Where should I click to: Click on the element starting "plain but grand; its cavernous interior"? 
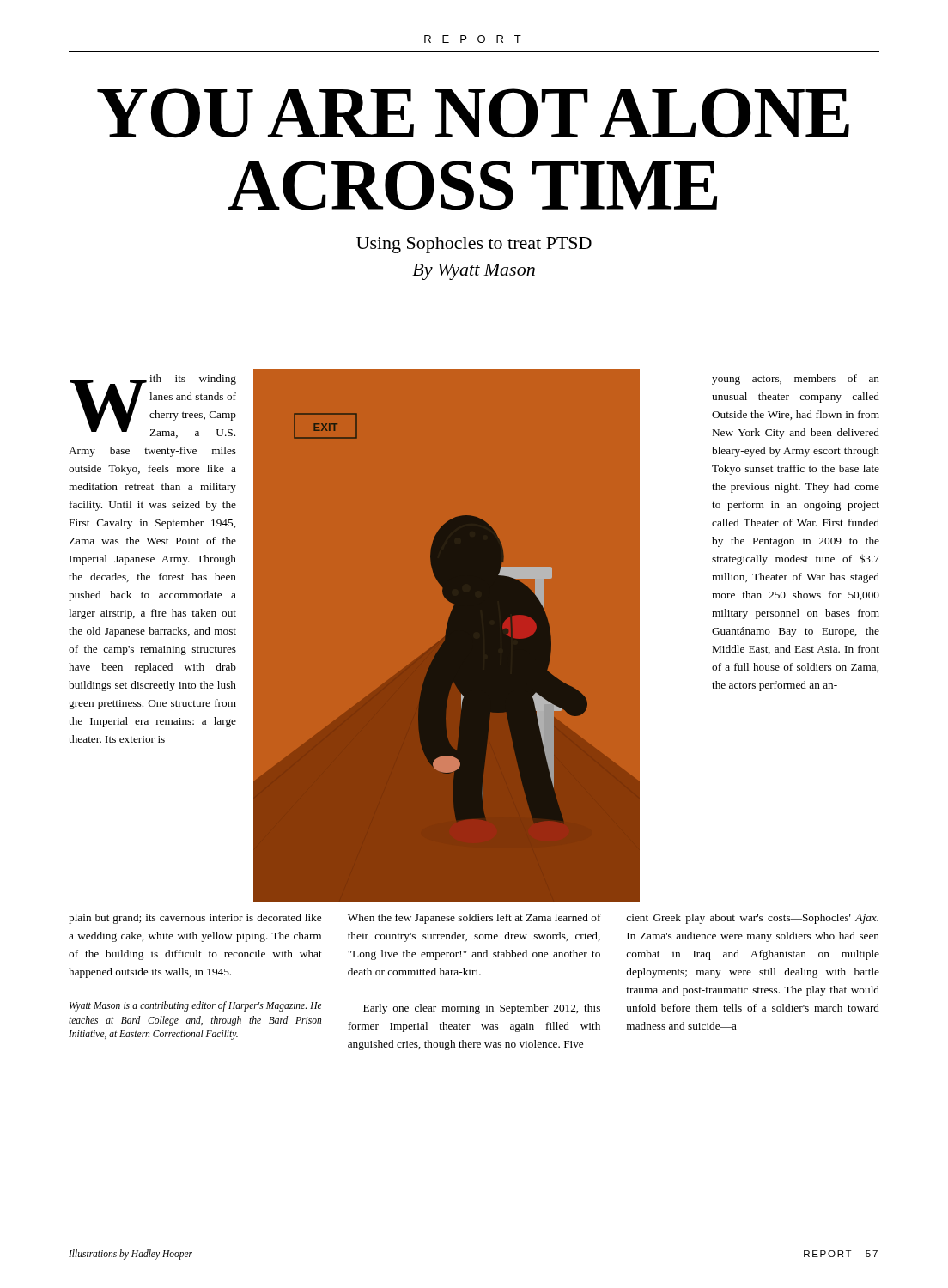click(195, 976)
